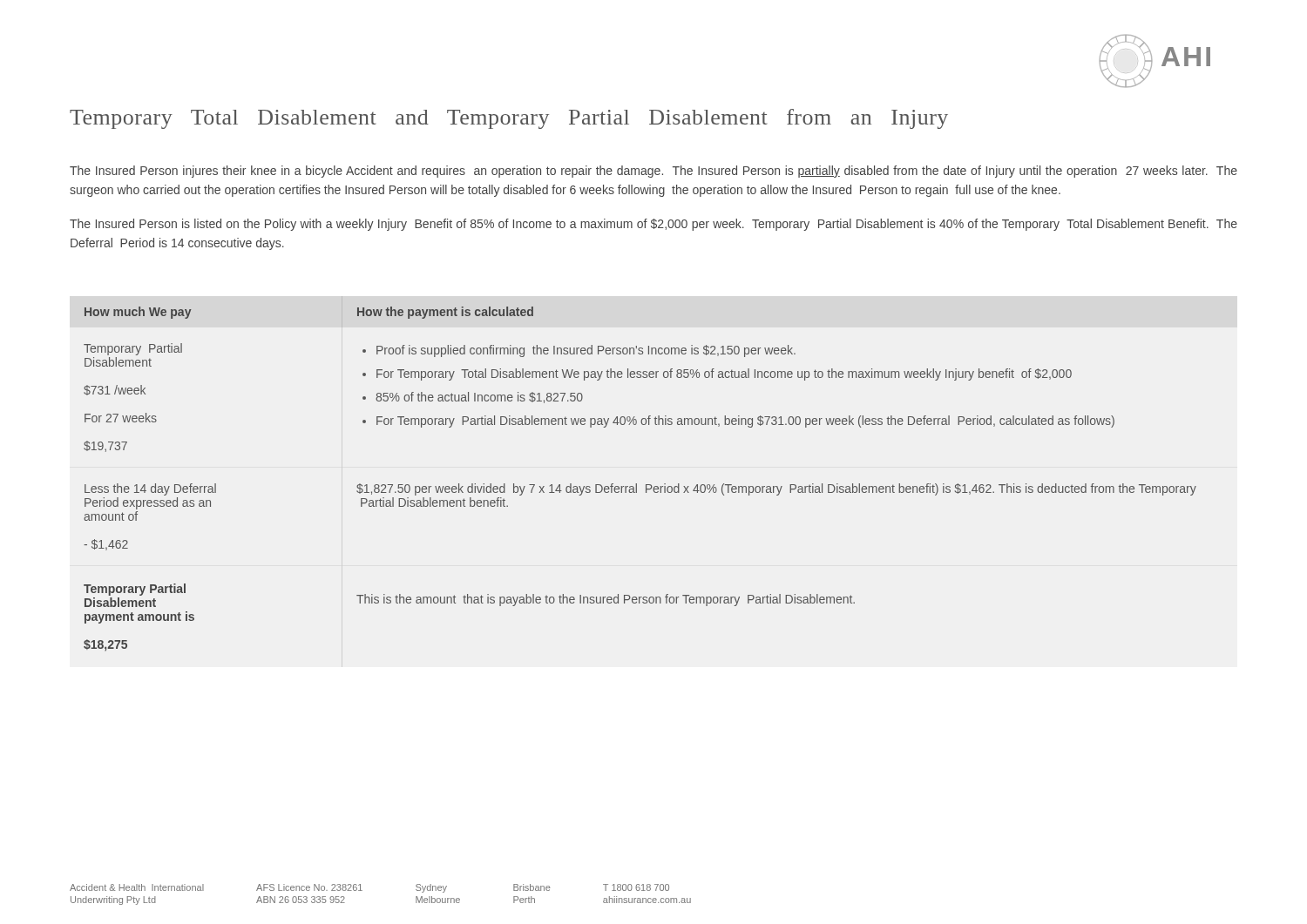1307x924 pixels.
Task: Locate the block of text that opens with "The Insured Person is listed on the Policy"
Action: click(654, 234)
